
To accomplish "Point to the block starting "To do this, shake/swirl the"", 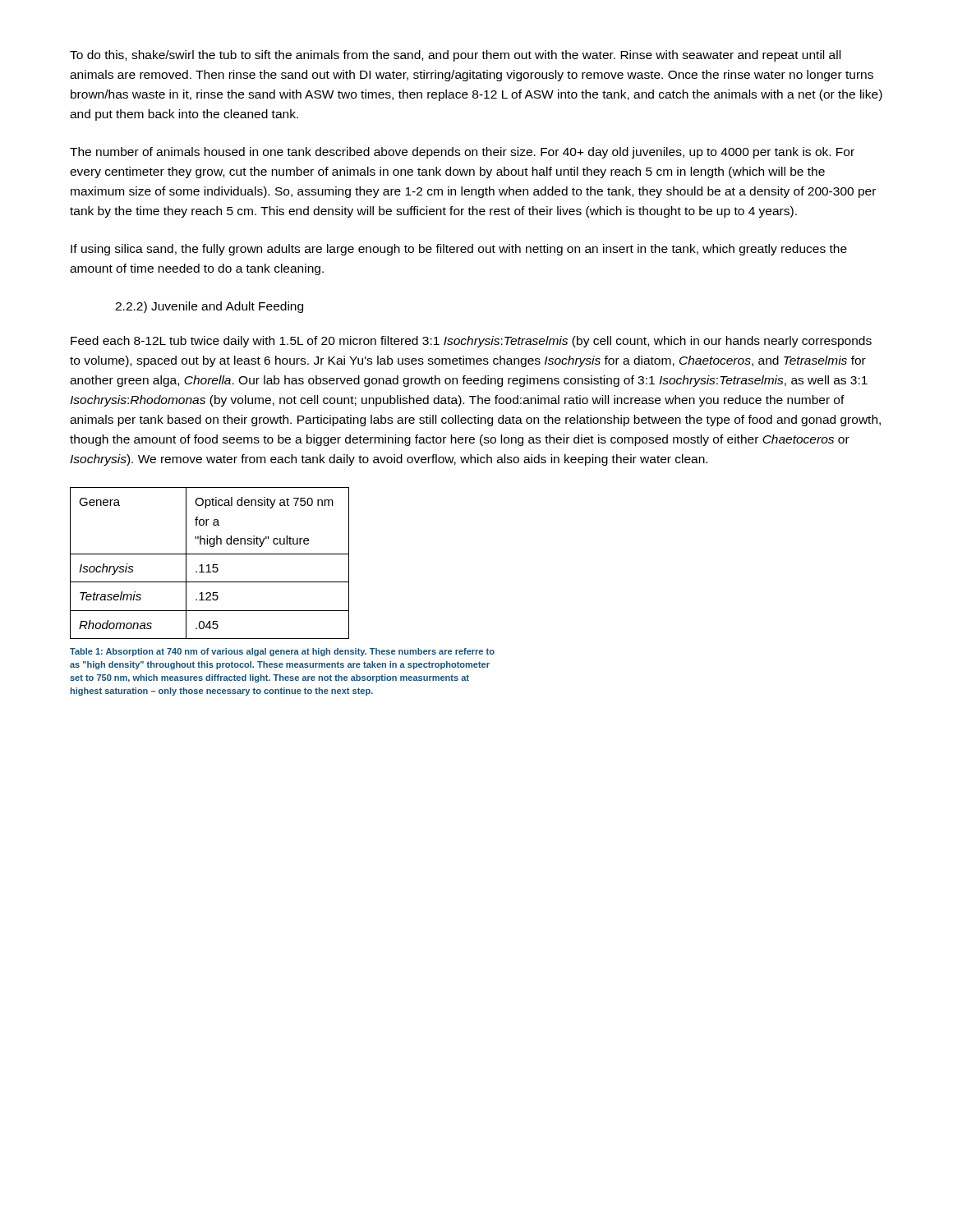I will (x=476, y=84).
